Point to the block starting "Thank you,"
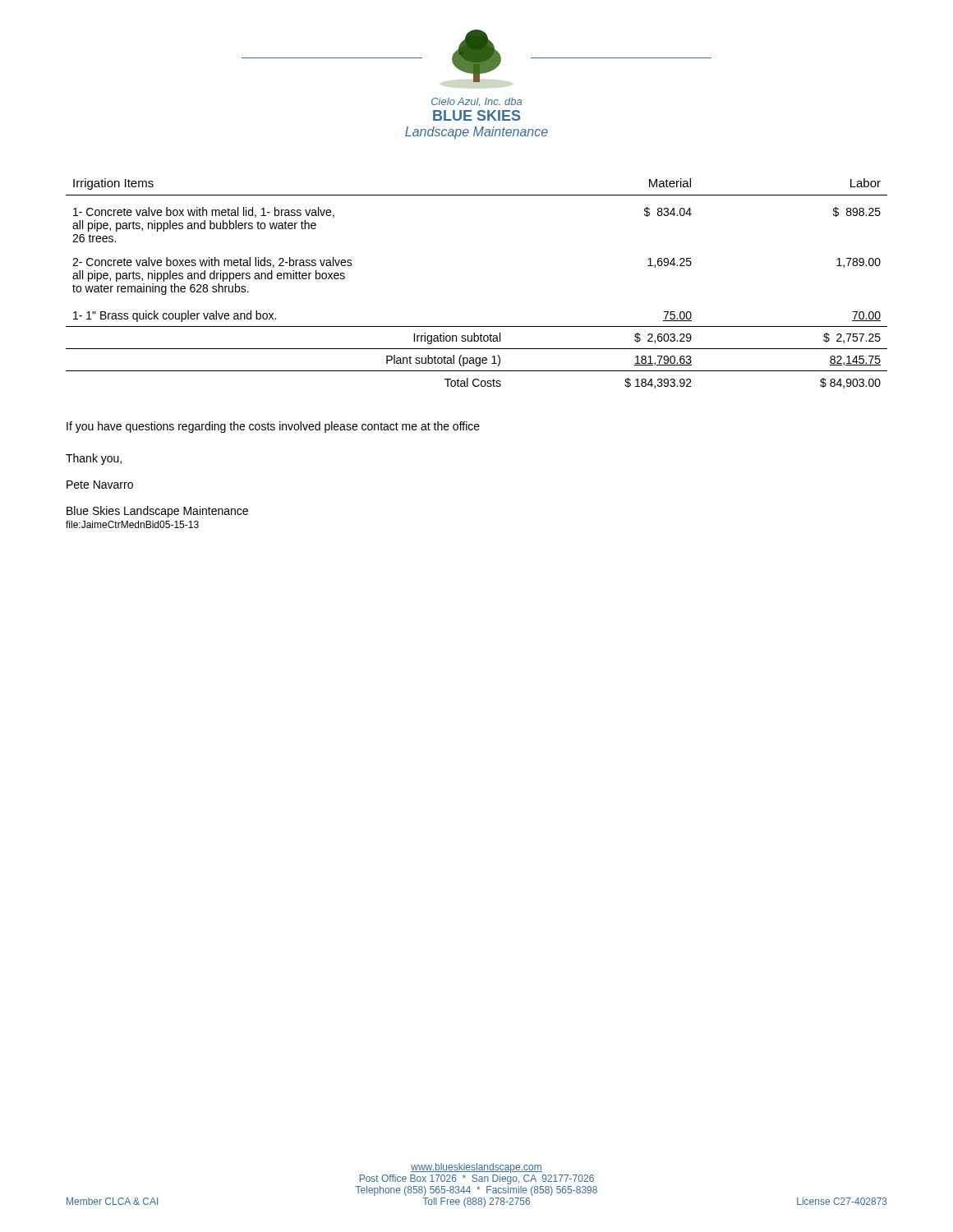 pyautogui.click(x=94, y=458)
